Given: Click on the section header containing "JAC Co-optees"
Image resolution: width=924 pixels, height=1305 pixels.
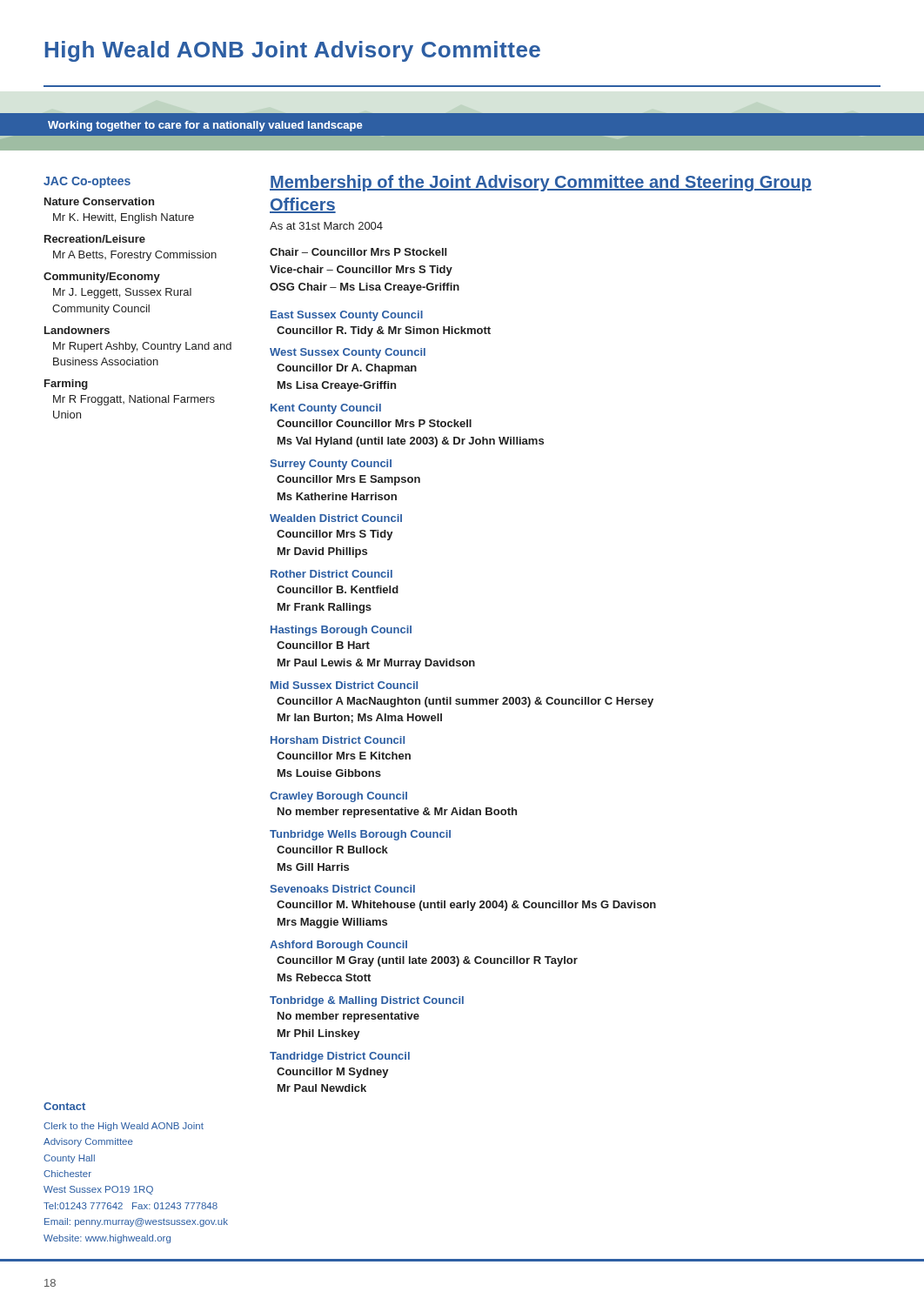Looking at the screenshot, I should 87,181.
